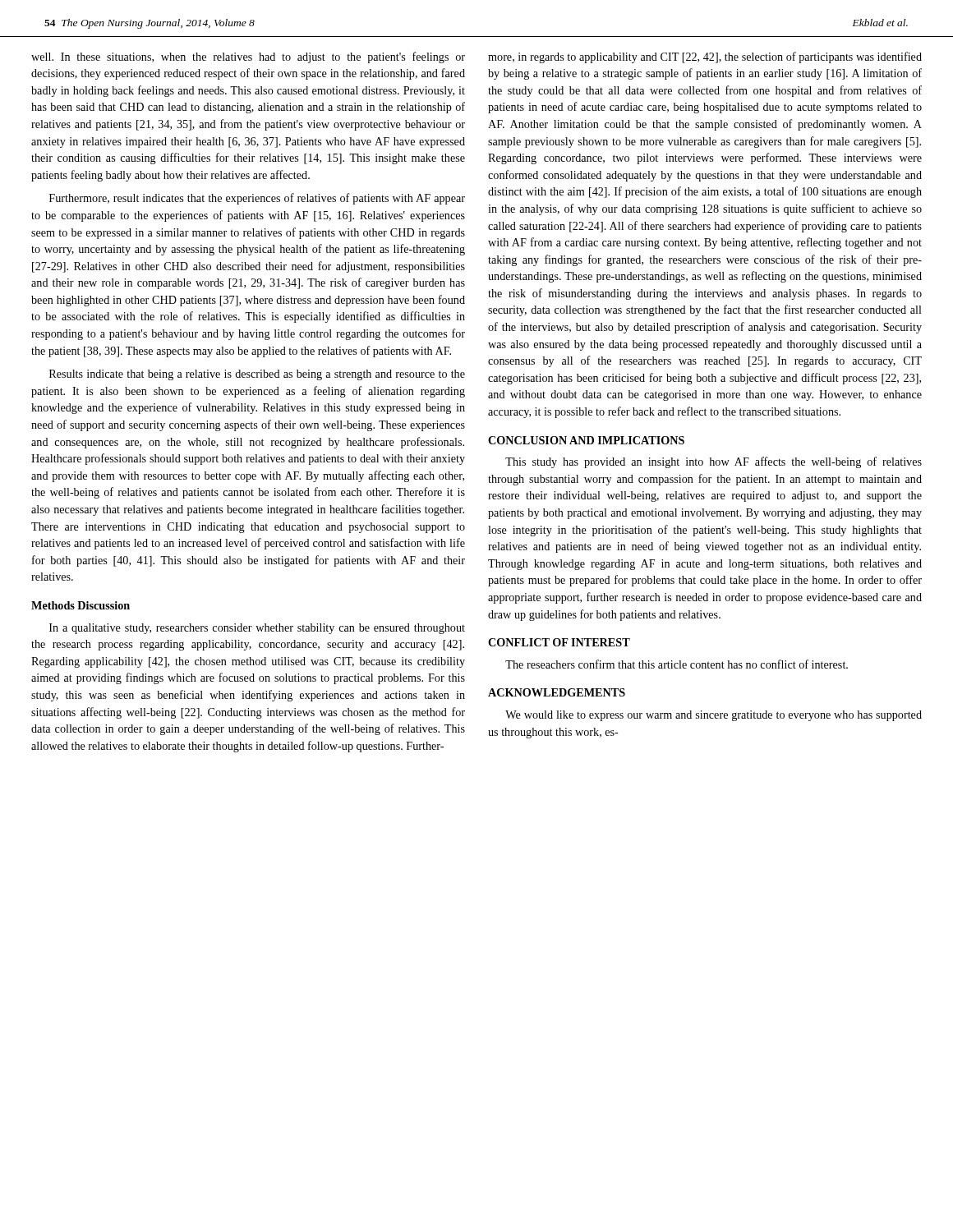The width and height of the screenshot is (953, 1232).
Task: Point to the text starting "Furthermore, result indicates that"
Action: pos(248,275)
